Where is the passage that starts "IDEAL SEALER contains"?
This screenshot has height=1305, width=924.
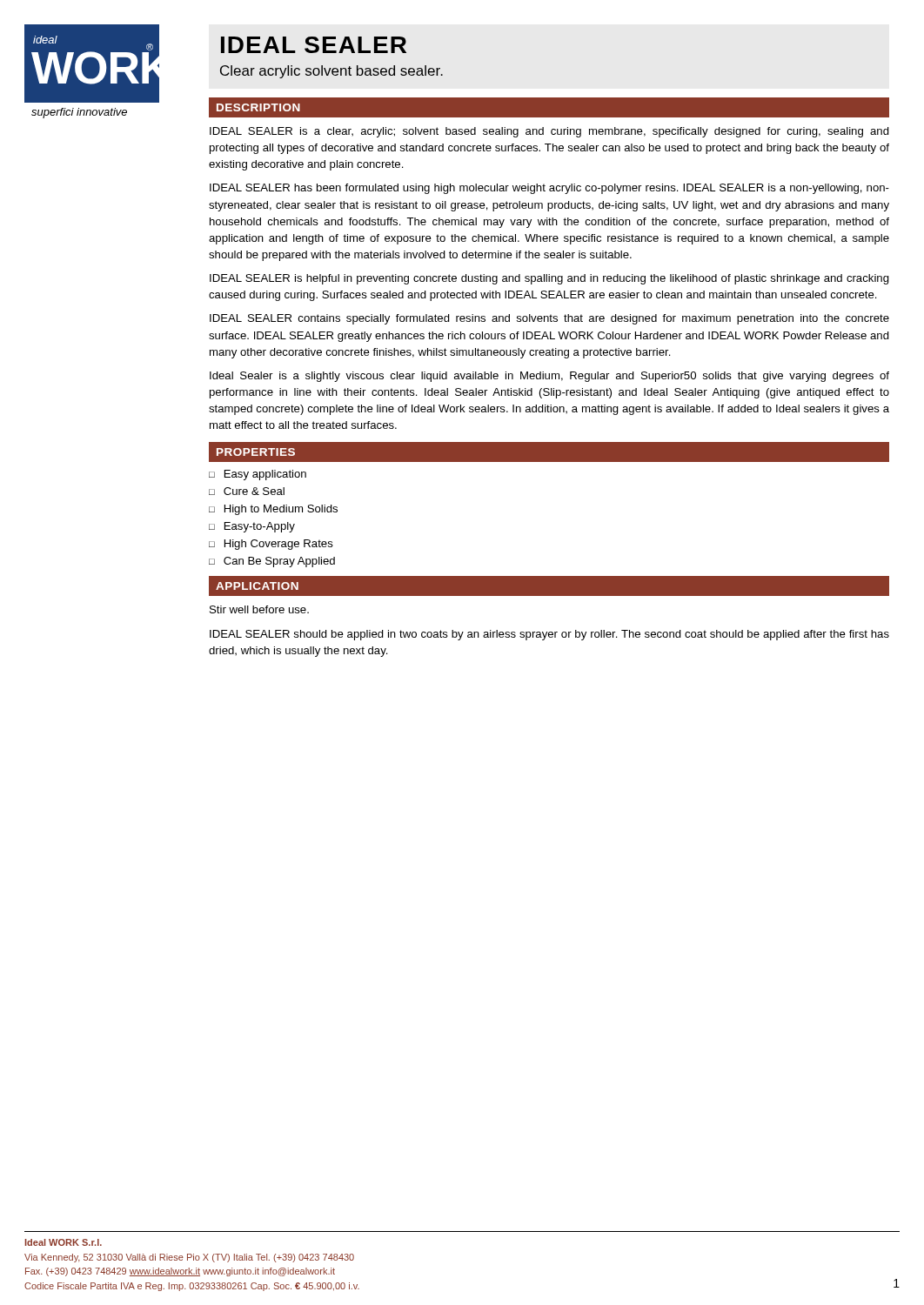549,335
